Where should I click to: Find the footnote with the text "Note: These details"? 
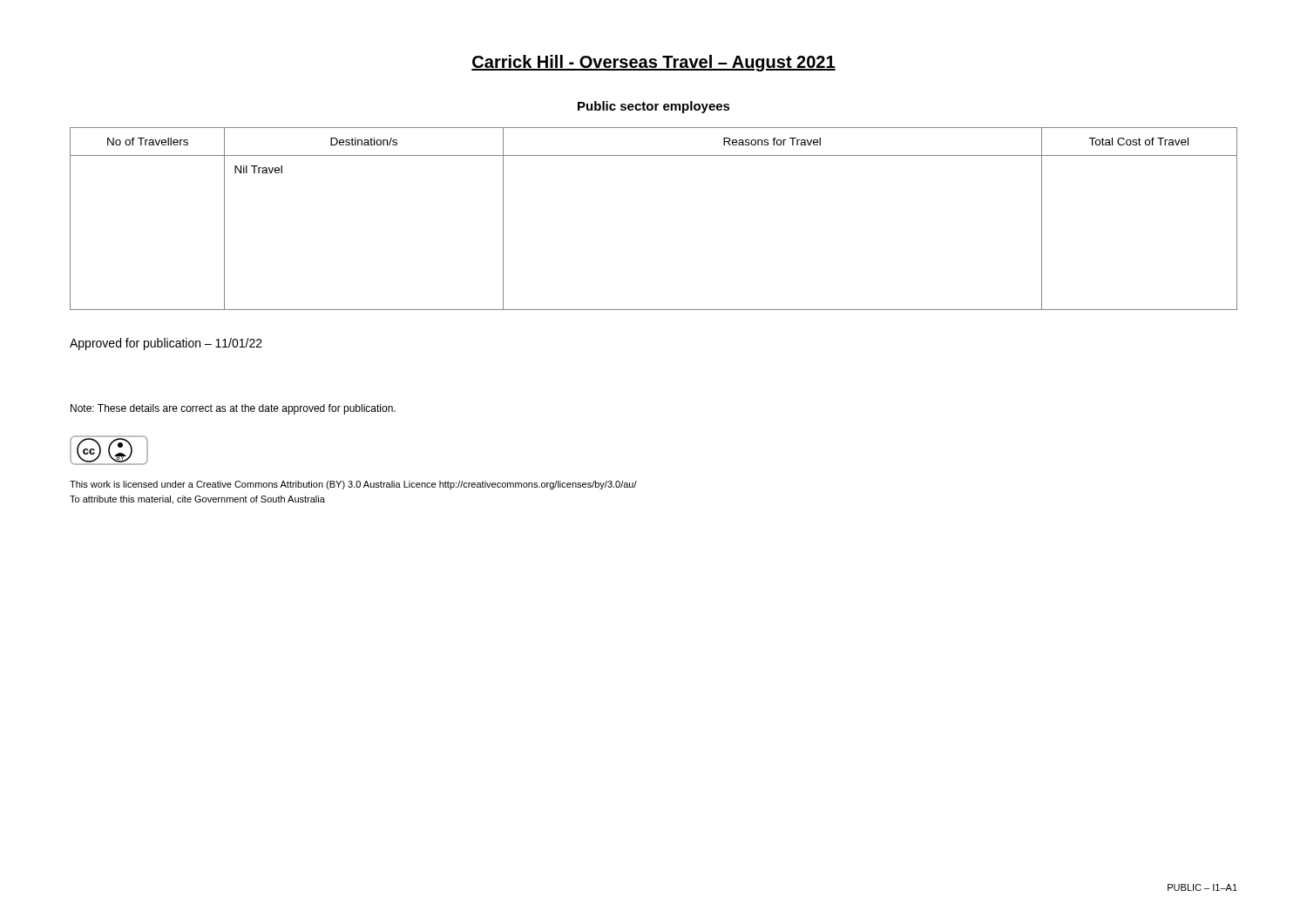point(233,408)
